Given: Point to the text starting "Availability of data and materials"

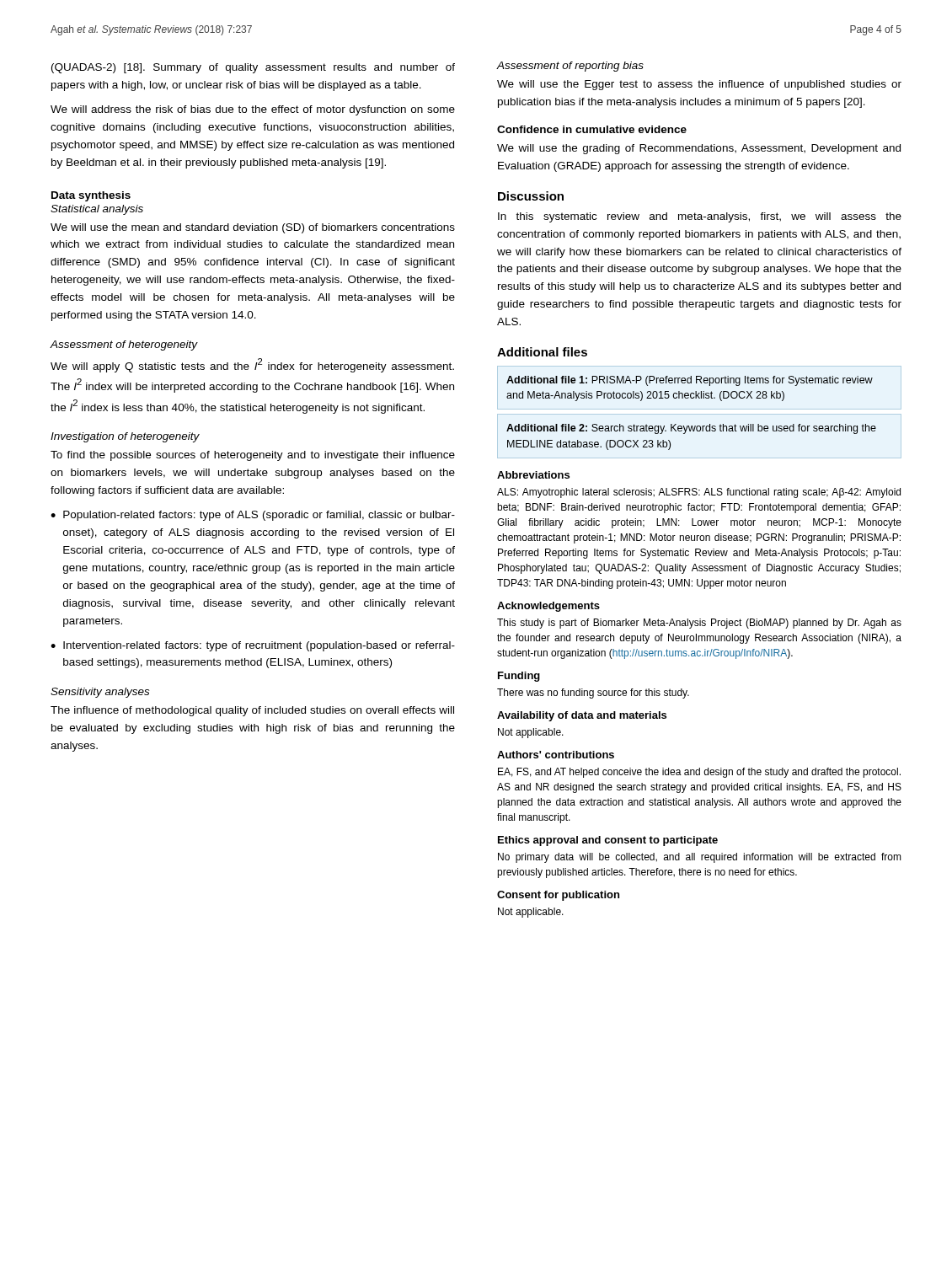Looking at the screenshot, I should [582, 715].
